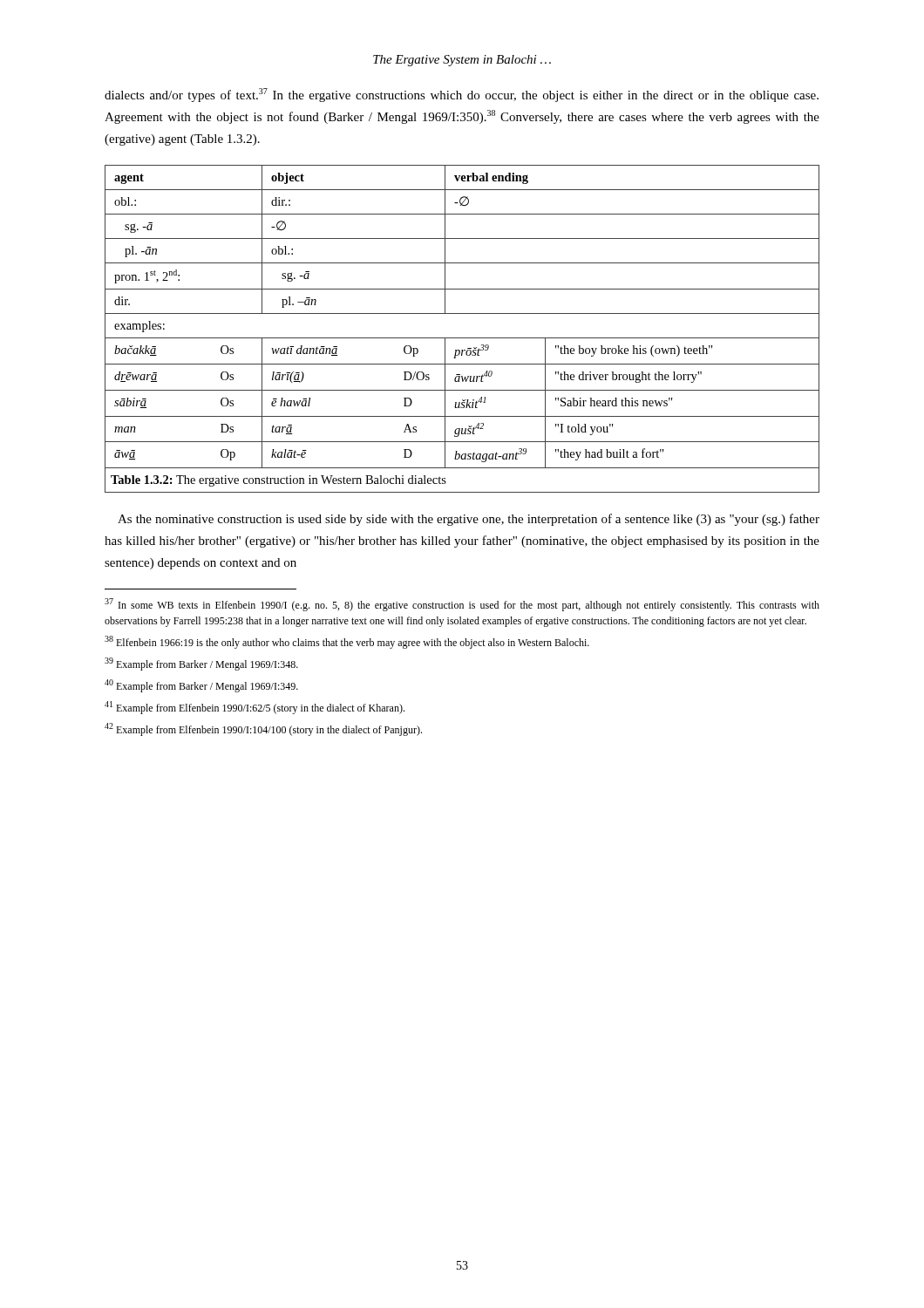Where is the passage that starts "37 In some WB texts in Elfenbein 1990/I"?
The image size is (924, 1308).
[x=462, y=612]
